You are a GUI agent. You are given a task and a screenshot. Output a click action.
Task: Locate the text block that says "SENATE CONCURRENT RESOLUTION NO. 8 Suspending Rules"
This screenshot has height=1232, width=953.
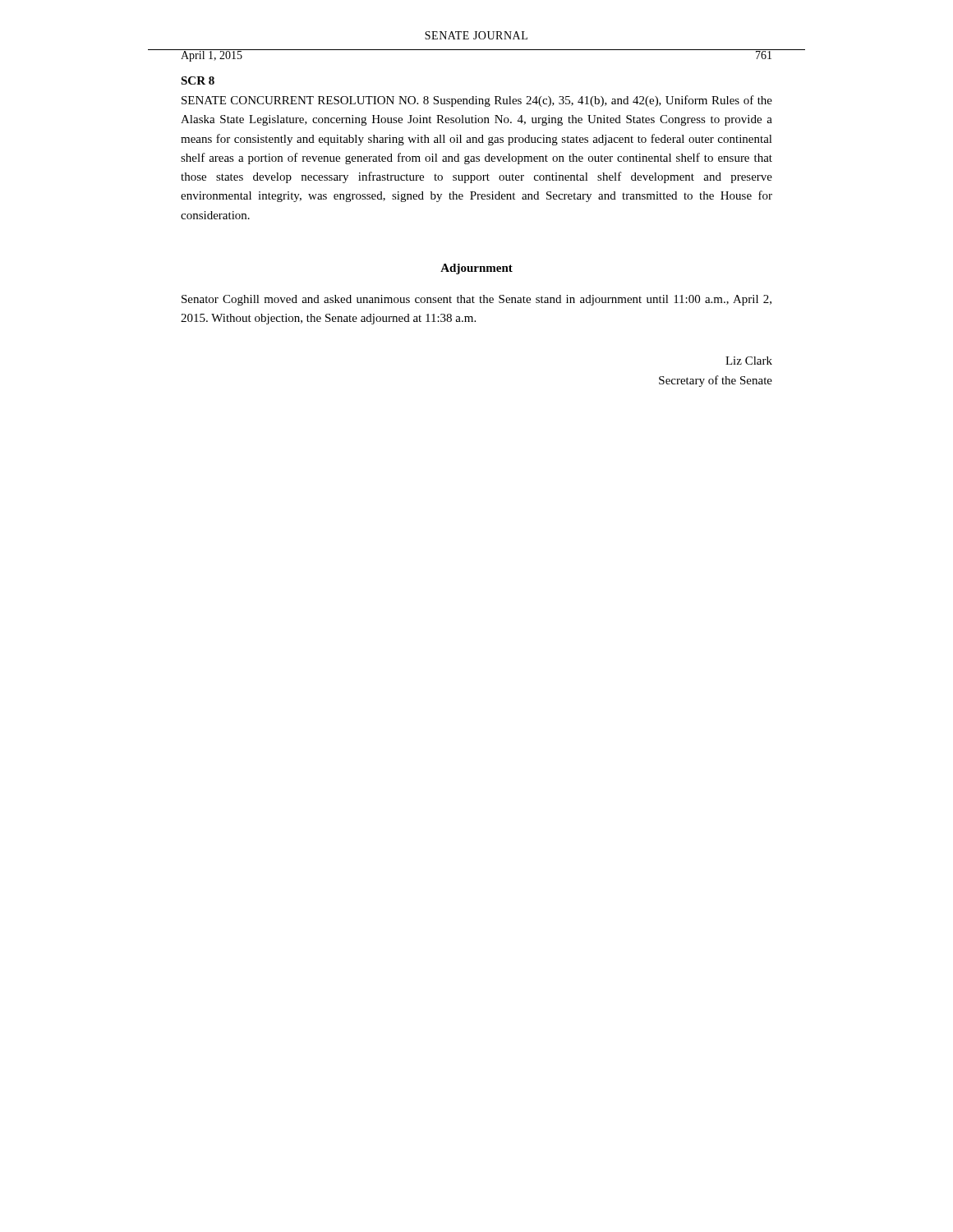[x=476, y=158]
